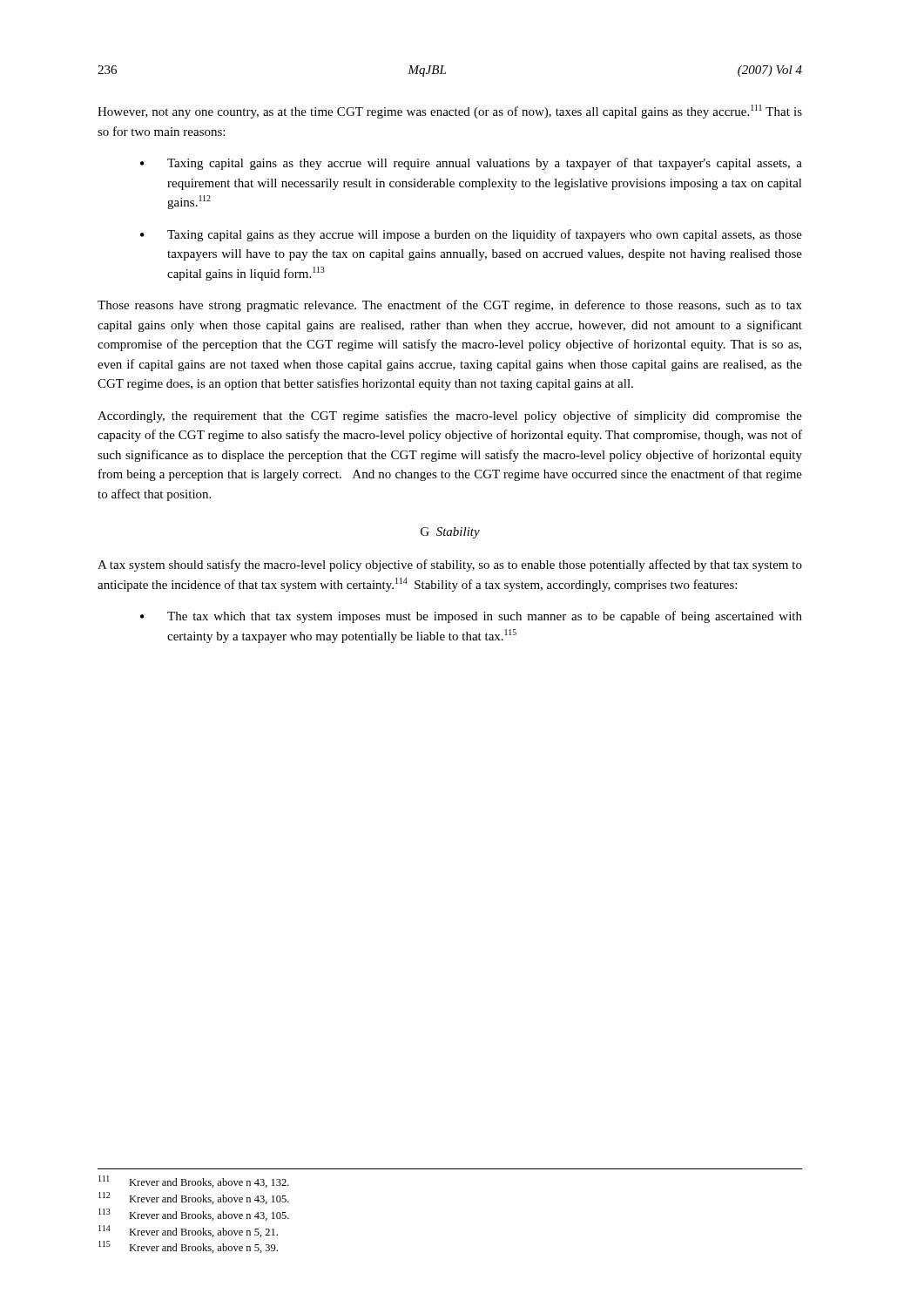Click the passage that begins "113 Krever and Brooks,"
924x1307 pixels.
[x=193, y=1216]
